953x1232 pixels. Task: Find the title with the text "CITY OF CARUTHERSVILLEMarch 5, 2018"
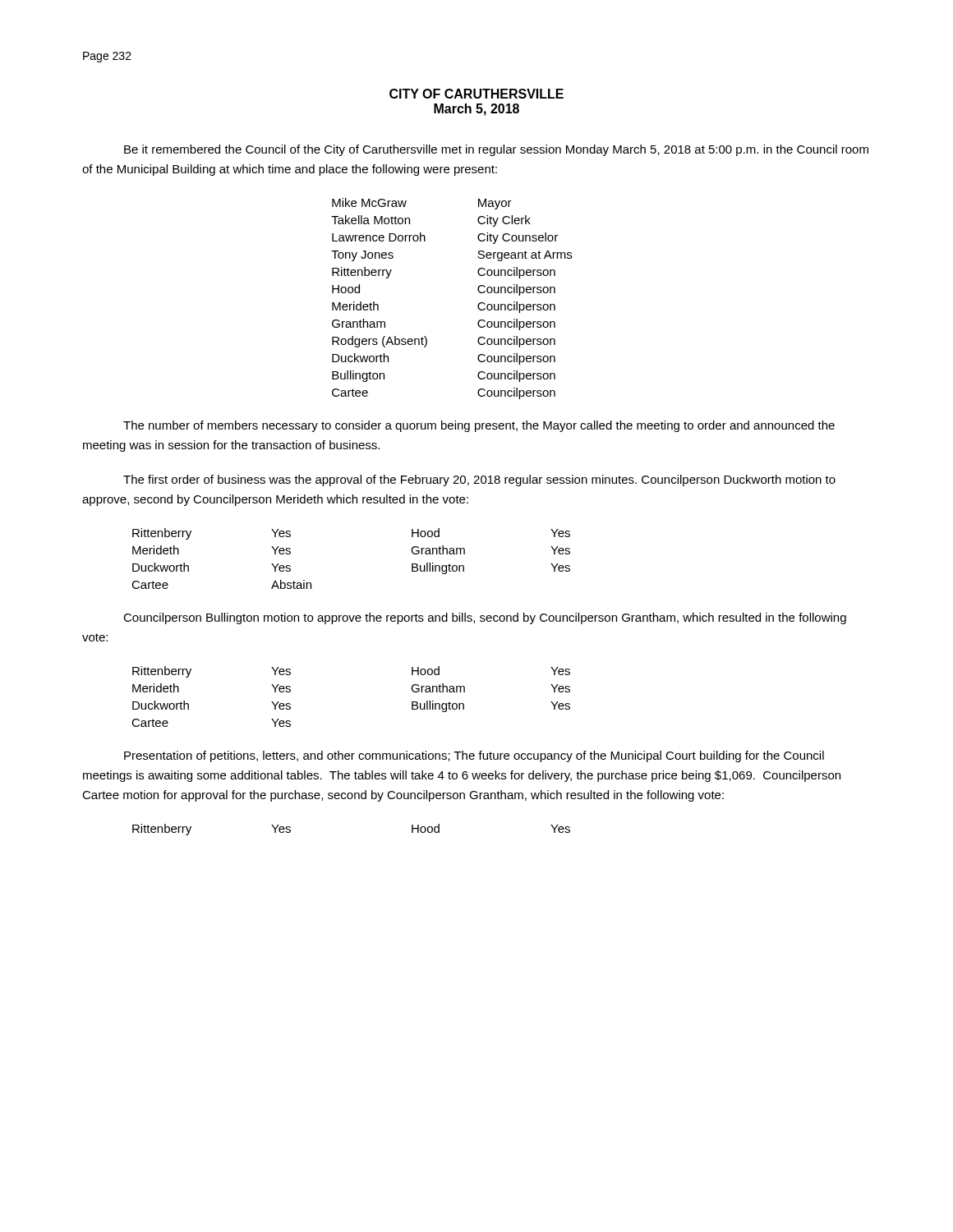pos(476,101)
